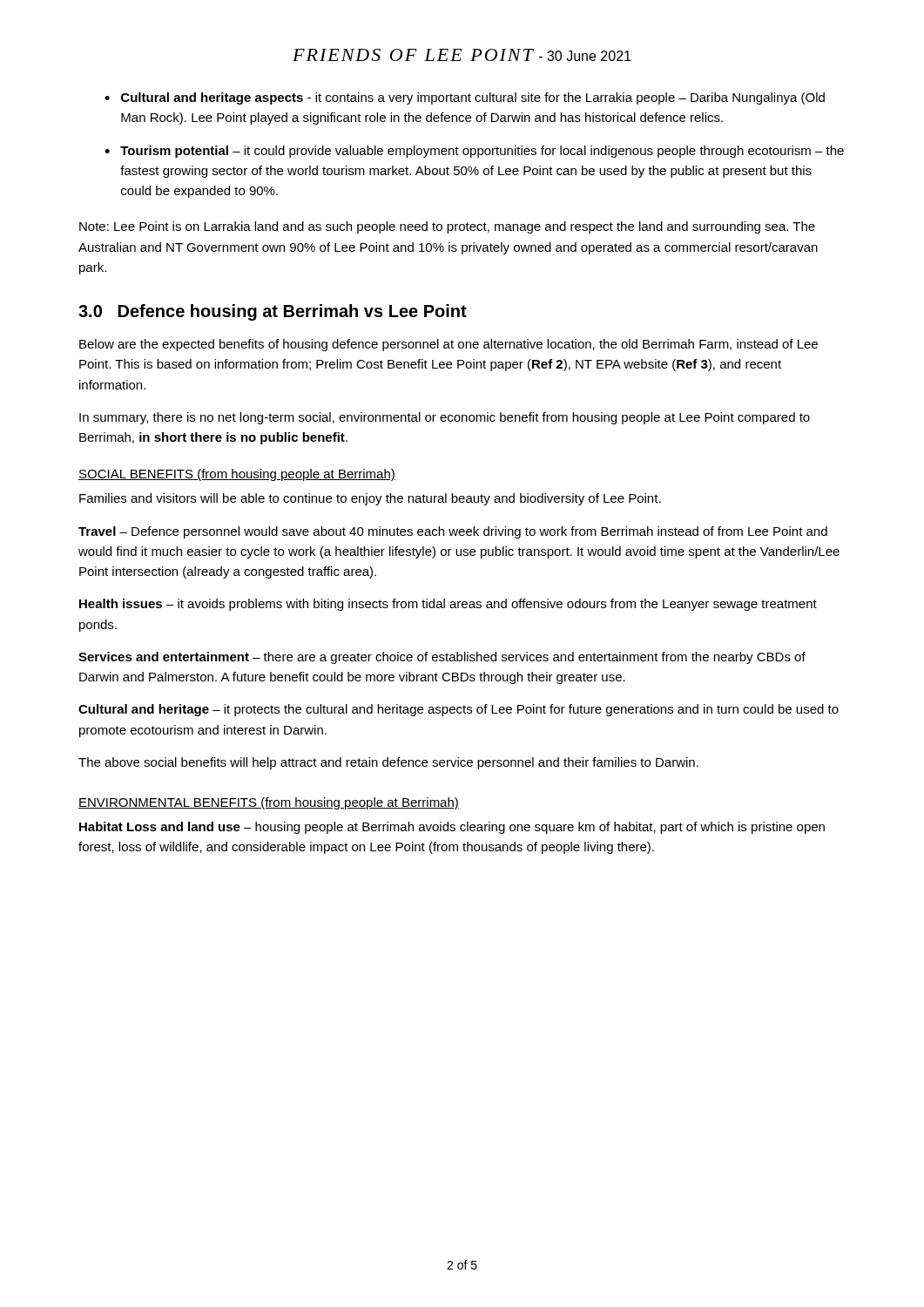Find "3.0 Defence housing at Berrimah vs Lee Point" on this page
This screenshot has width=924, height=1307.
[x=272, y=311]
